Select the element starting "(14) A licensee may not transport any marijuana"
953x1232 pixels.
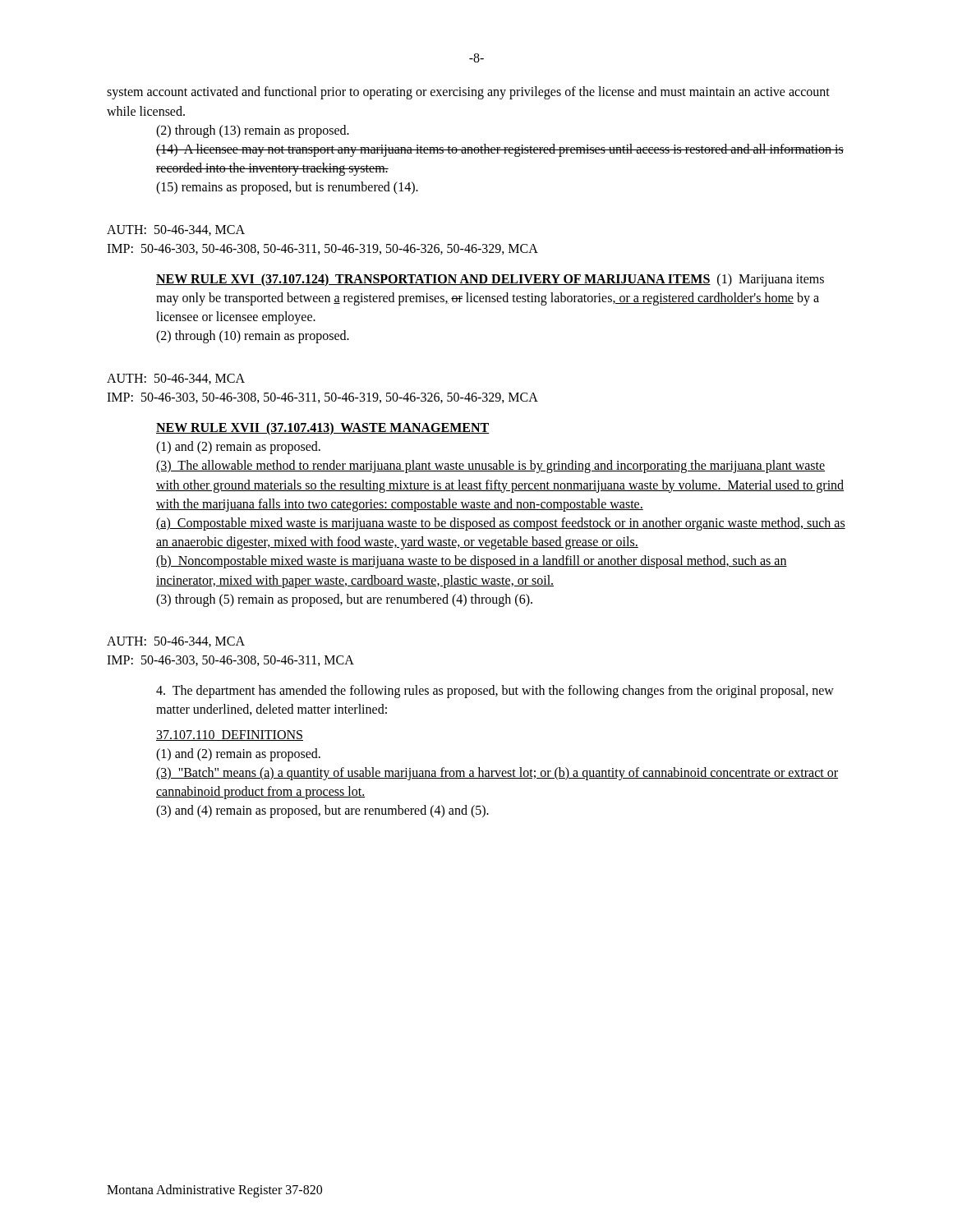tap(500, 159)
